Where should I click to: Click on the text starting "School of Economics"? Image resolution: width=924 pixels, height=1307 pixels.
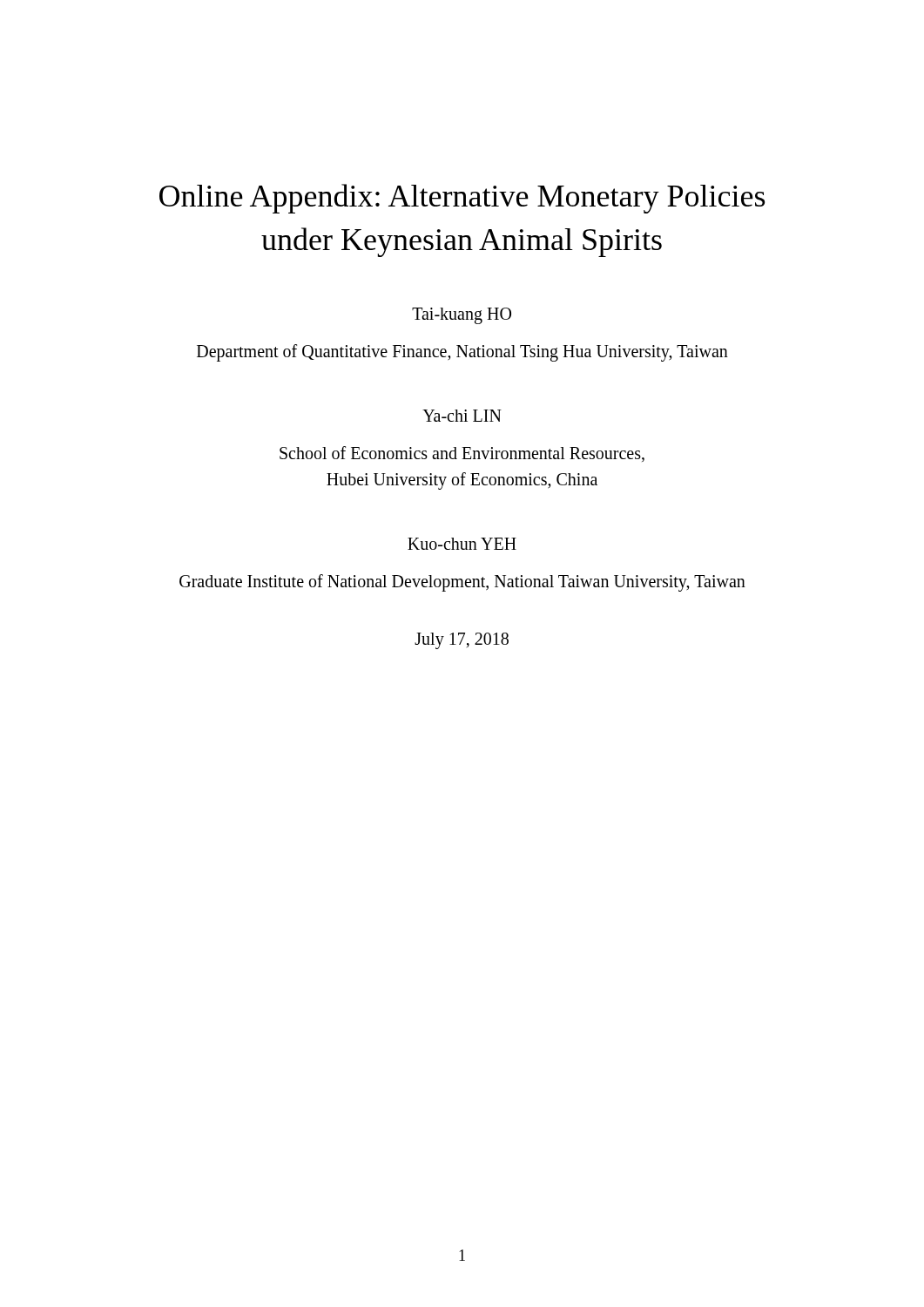pos(462,466)
